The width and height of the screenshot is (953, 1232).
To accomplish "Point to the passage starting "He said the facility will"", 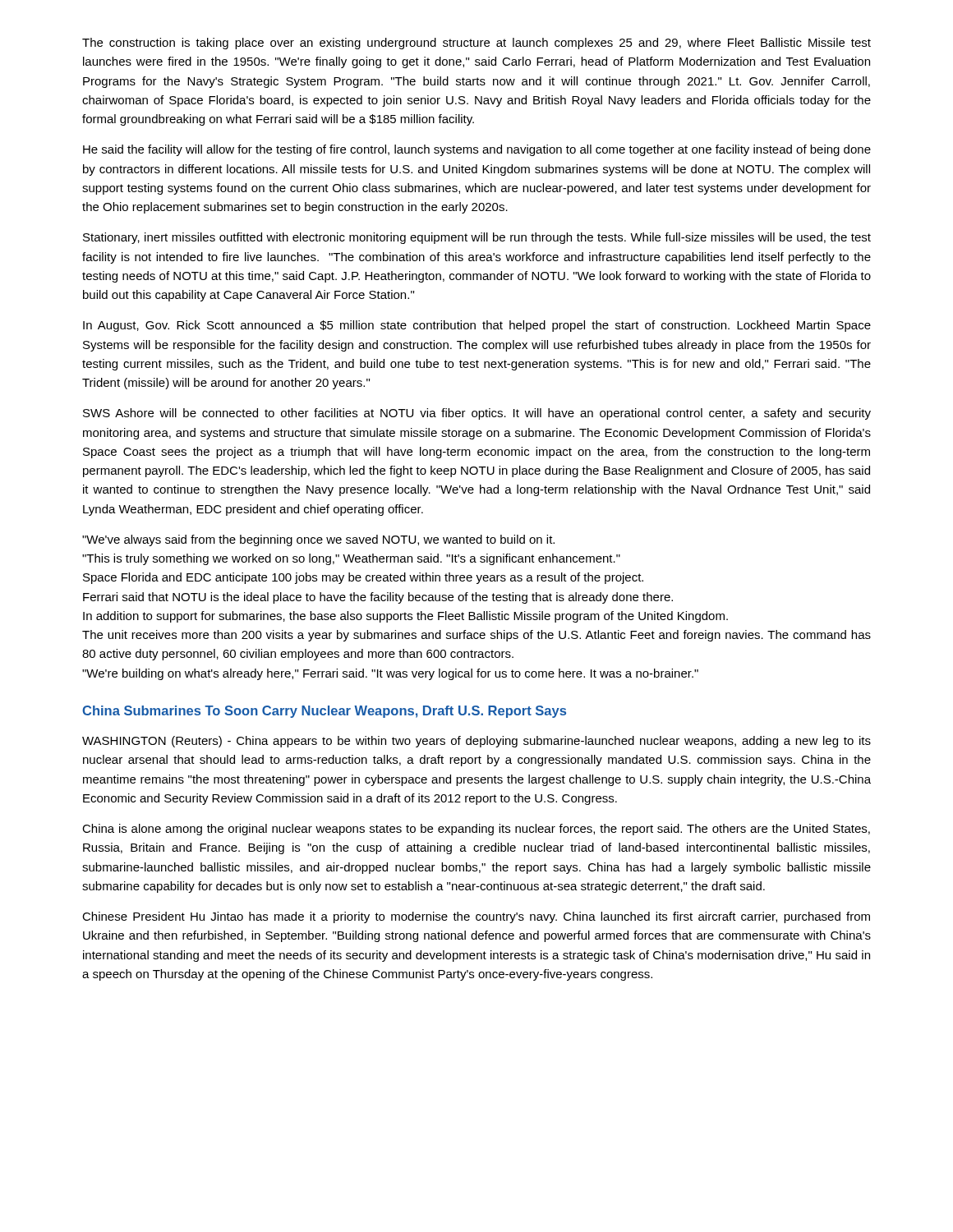I will [476, 178].
